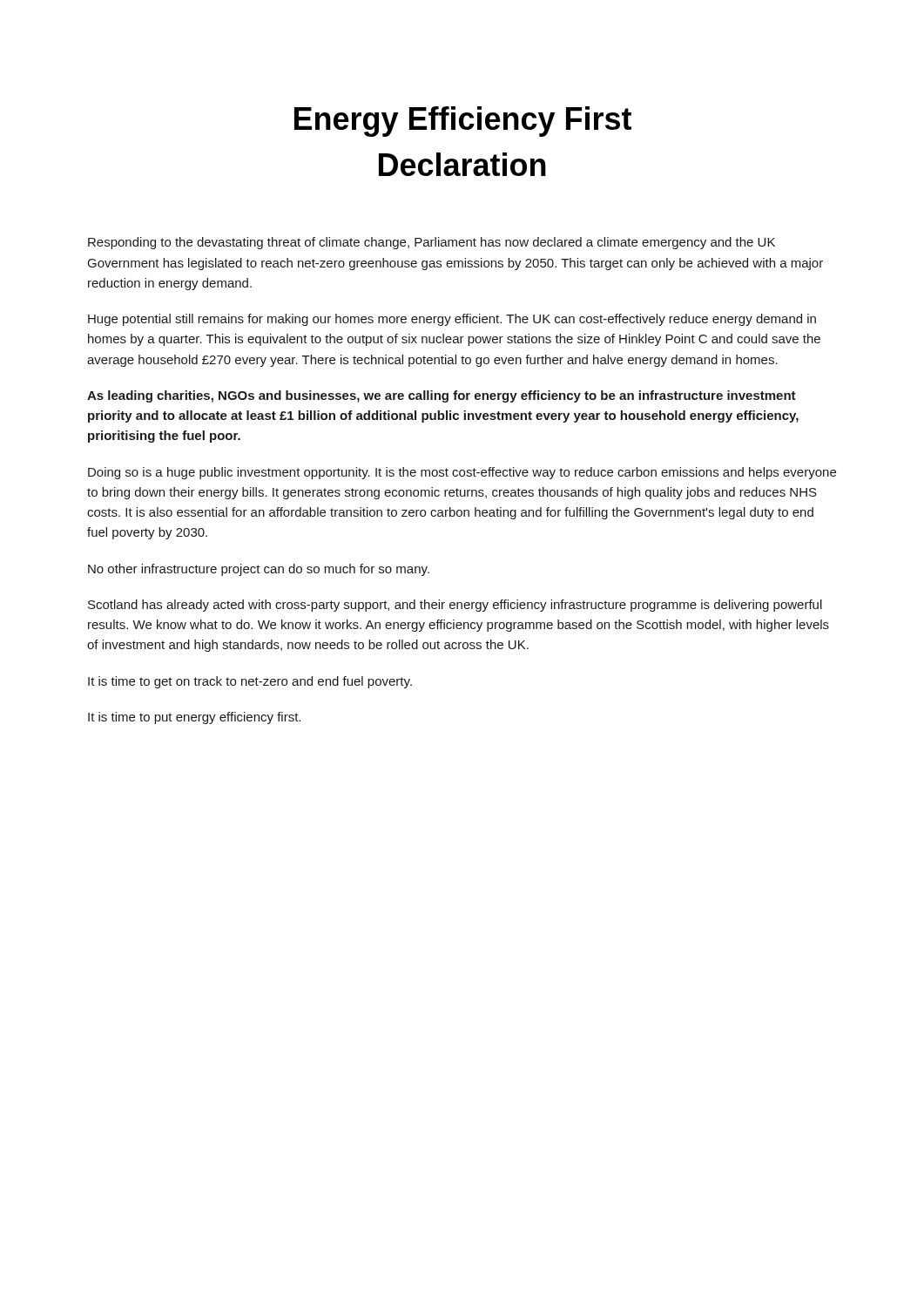Locate the text block that says "It is time to get on"
924x1307 pixels.
250,681
